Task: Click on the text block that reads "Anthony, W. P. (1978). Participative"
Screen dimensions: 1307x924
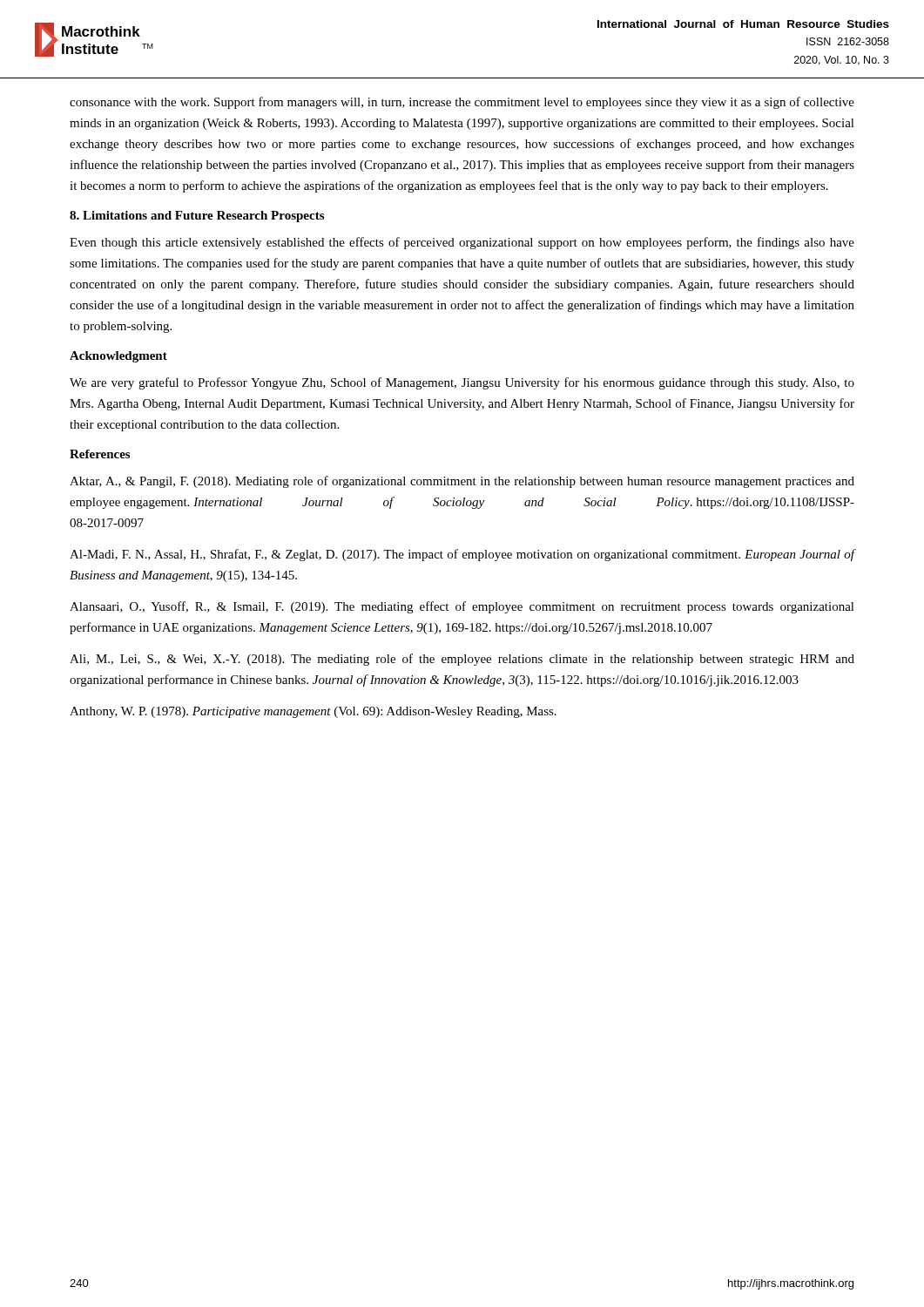Action: [313, 711]
